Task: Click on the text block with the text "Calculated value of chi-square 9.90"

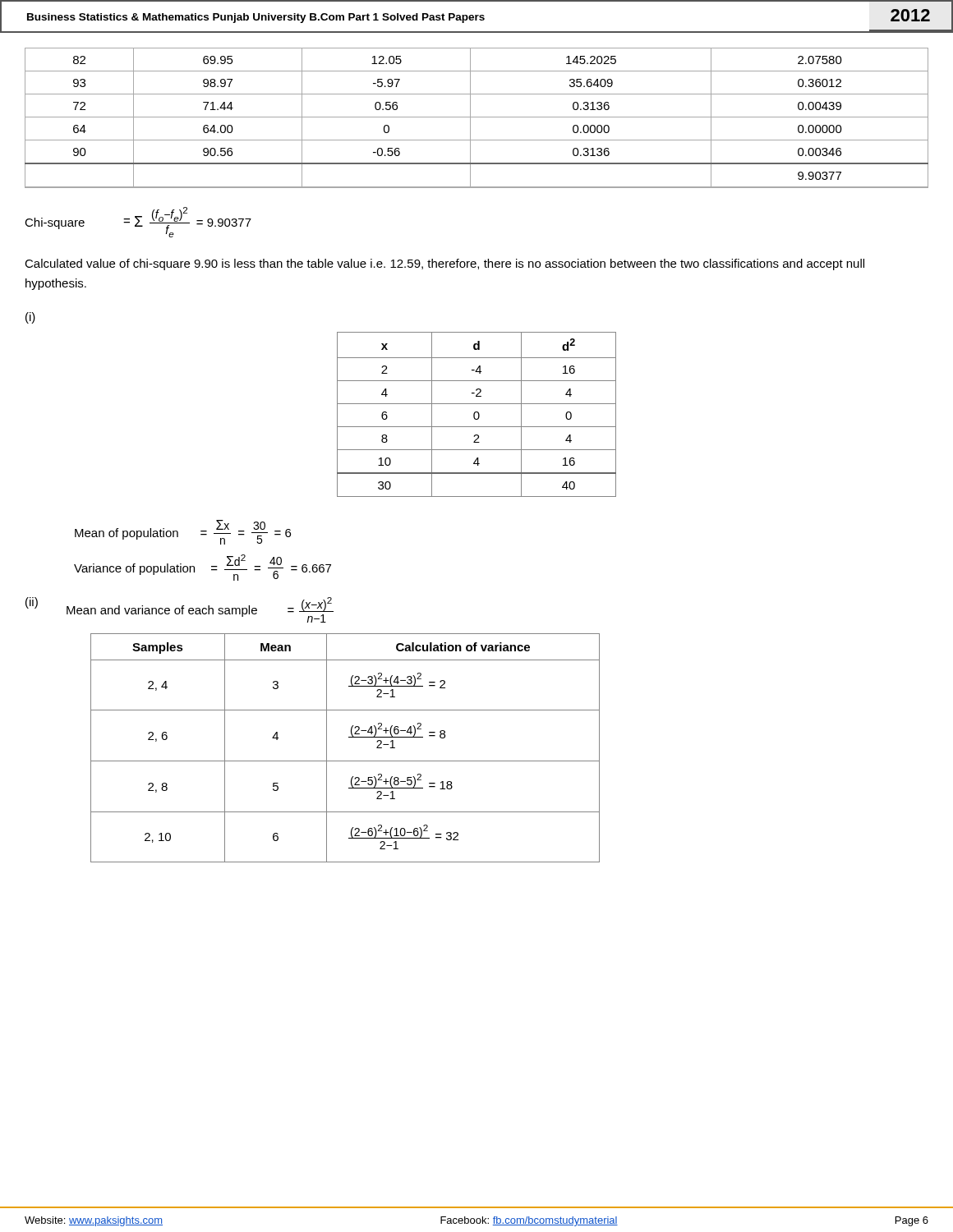Action: point(445,273)
